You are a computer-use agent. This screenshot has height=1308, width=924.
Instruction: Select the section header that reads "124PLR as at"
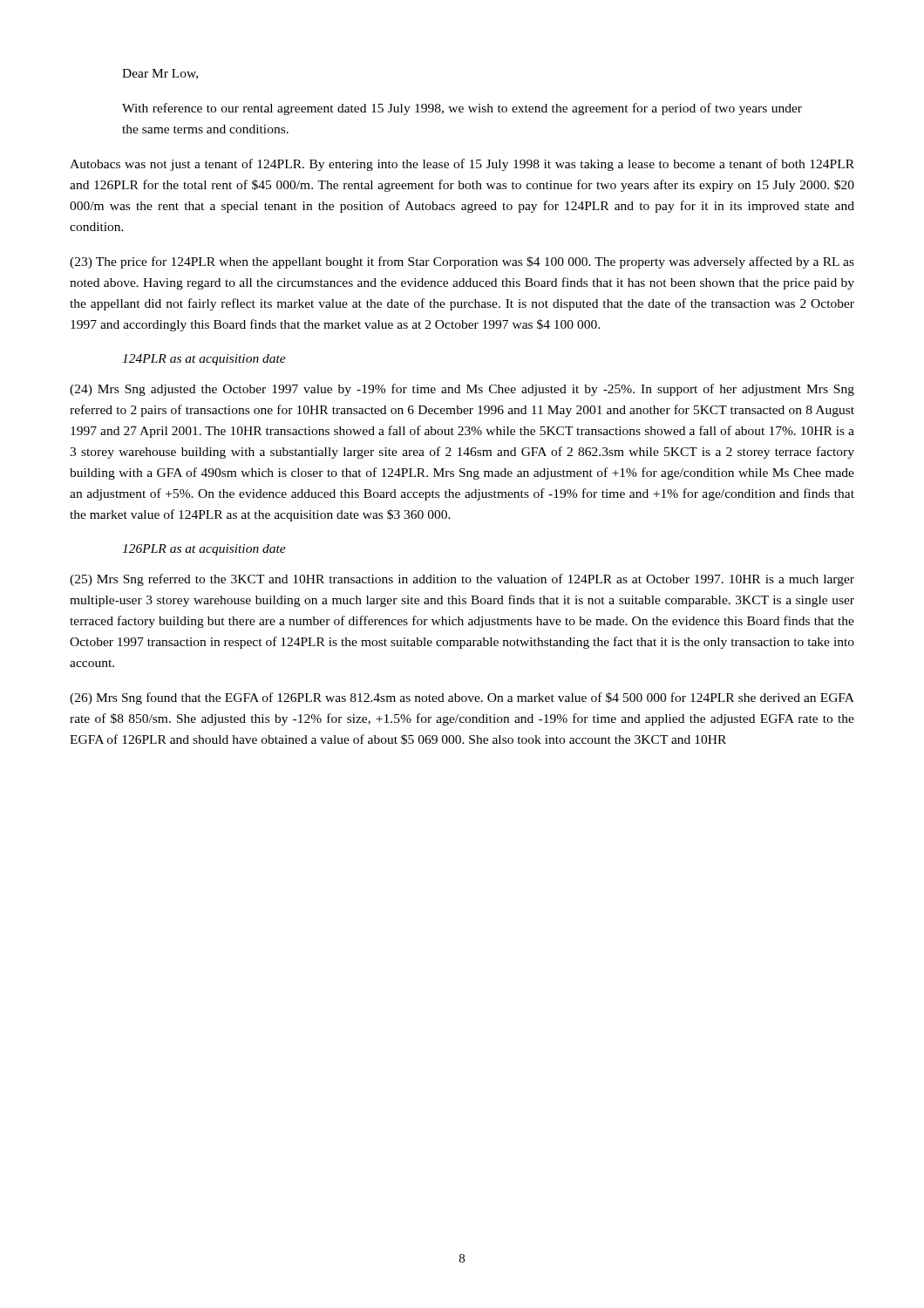pos(204,358)
